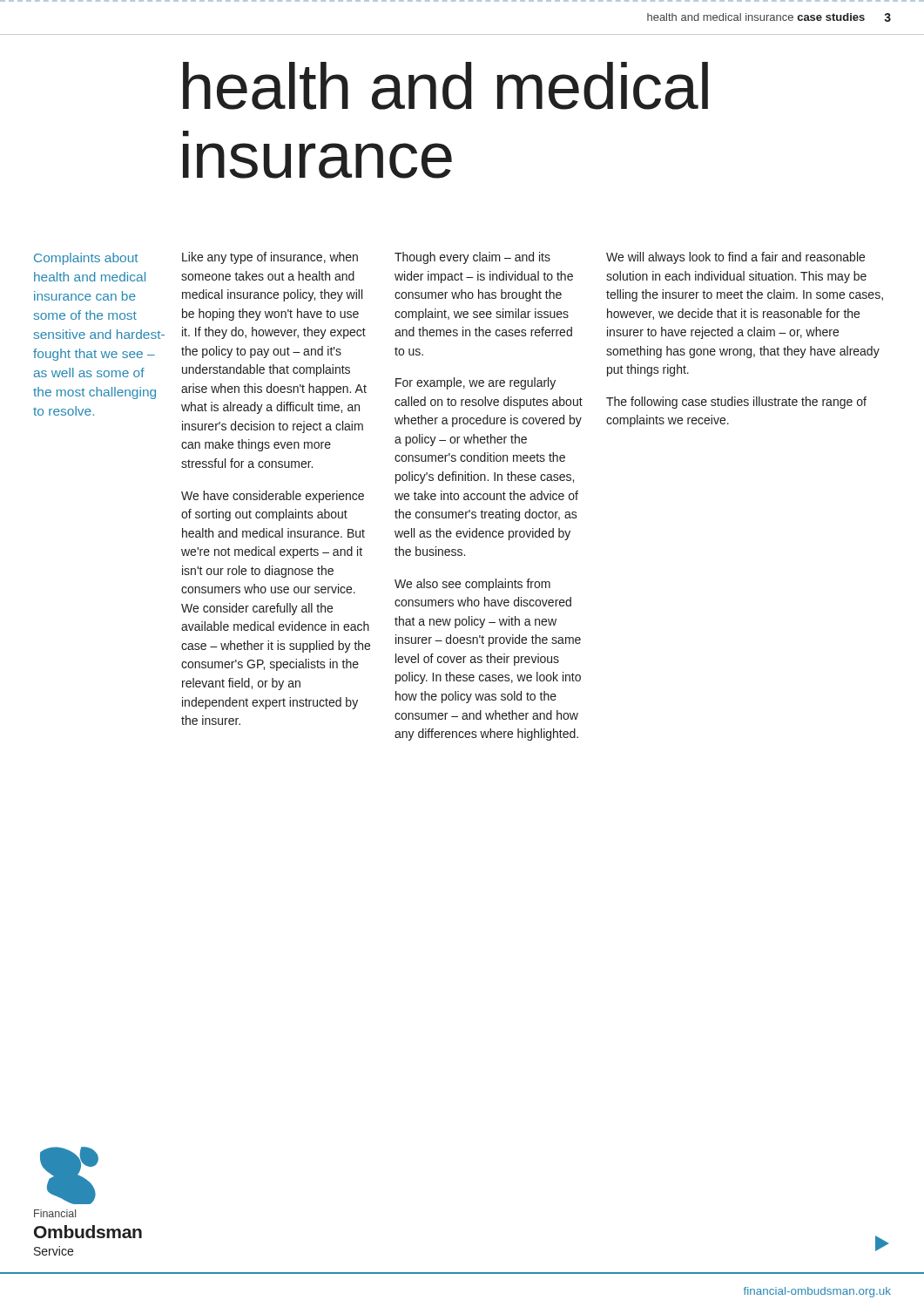Point to the passage starting "Like any type of insurance,"
This screenshot has height=1307, width=924.
point(276,361)
